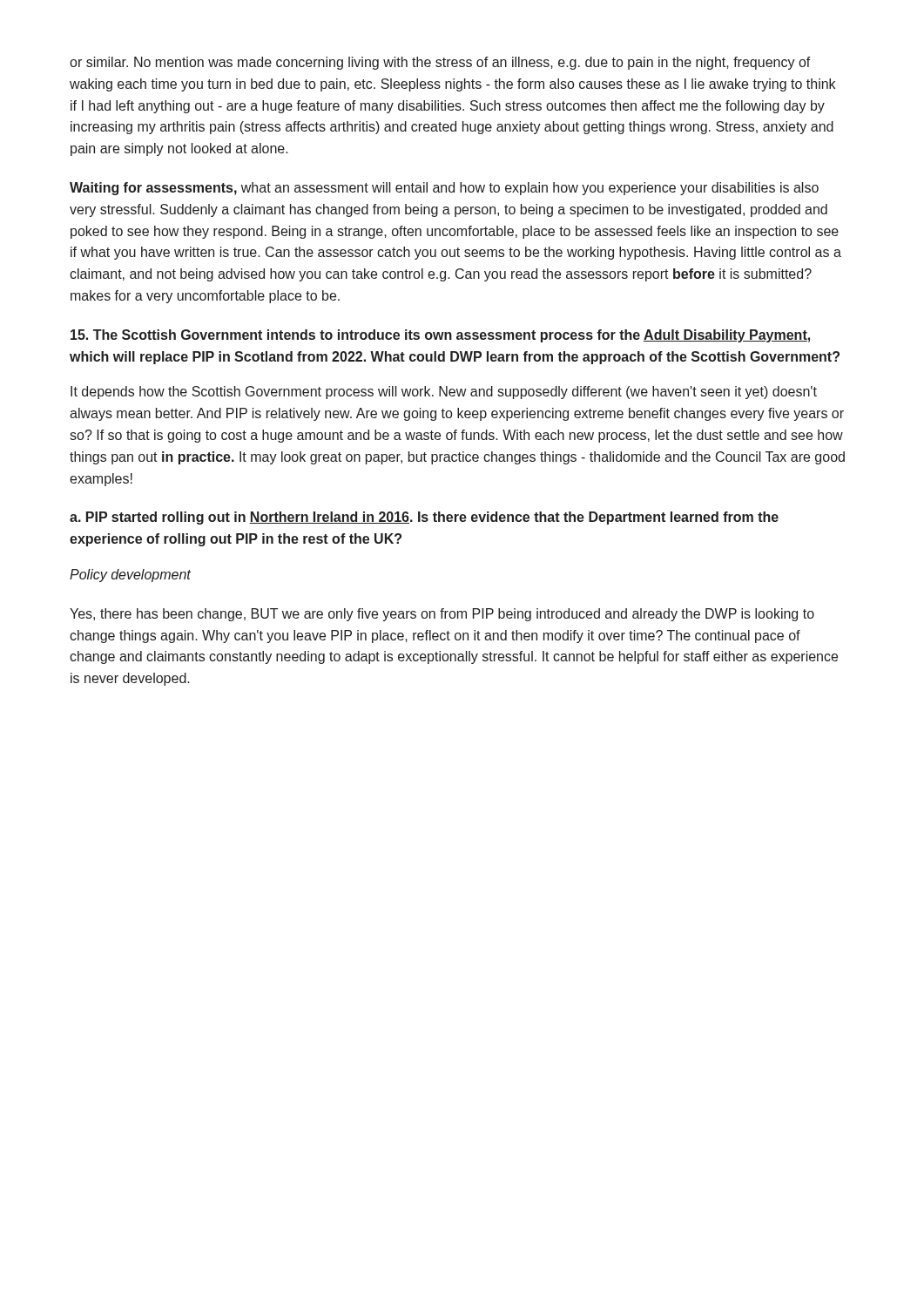Locate the section header containing "a. PIP started rolling out in Northern"
924x1307 pixels.
click(424, 528)
